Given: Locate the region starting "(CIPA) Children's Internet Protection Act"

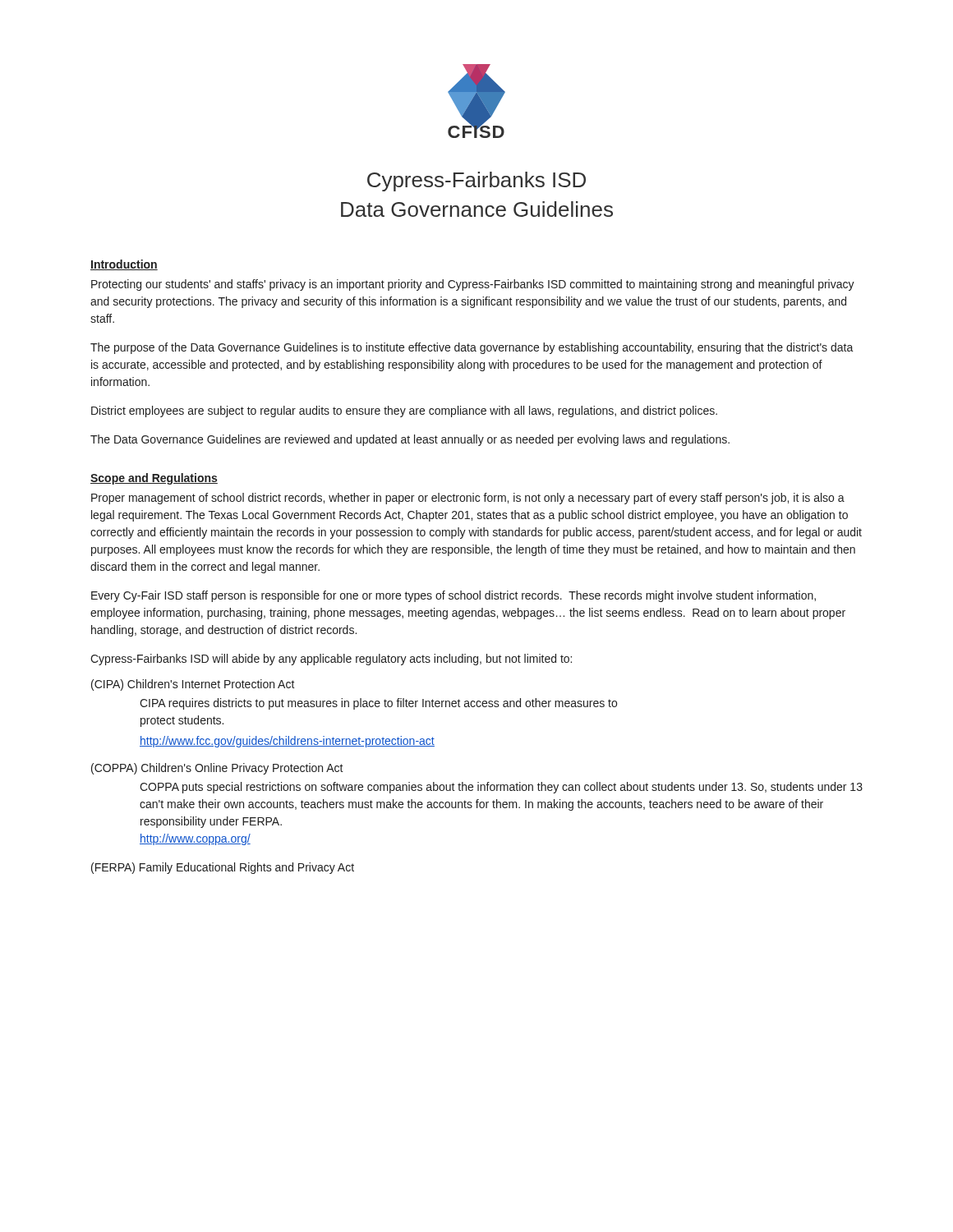Looking at the screenshot, I should click(x=192, y=684).
